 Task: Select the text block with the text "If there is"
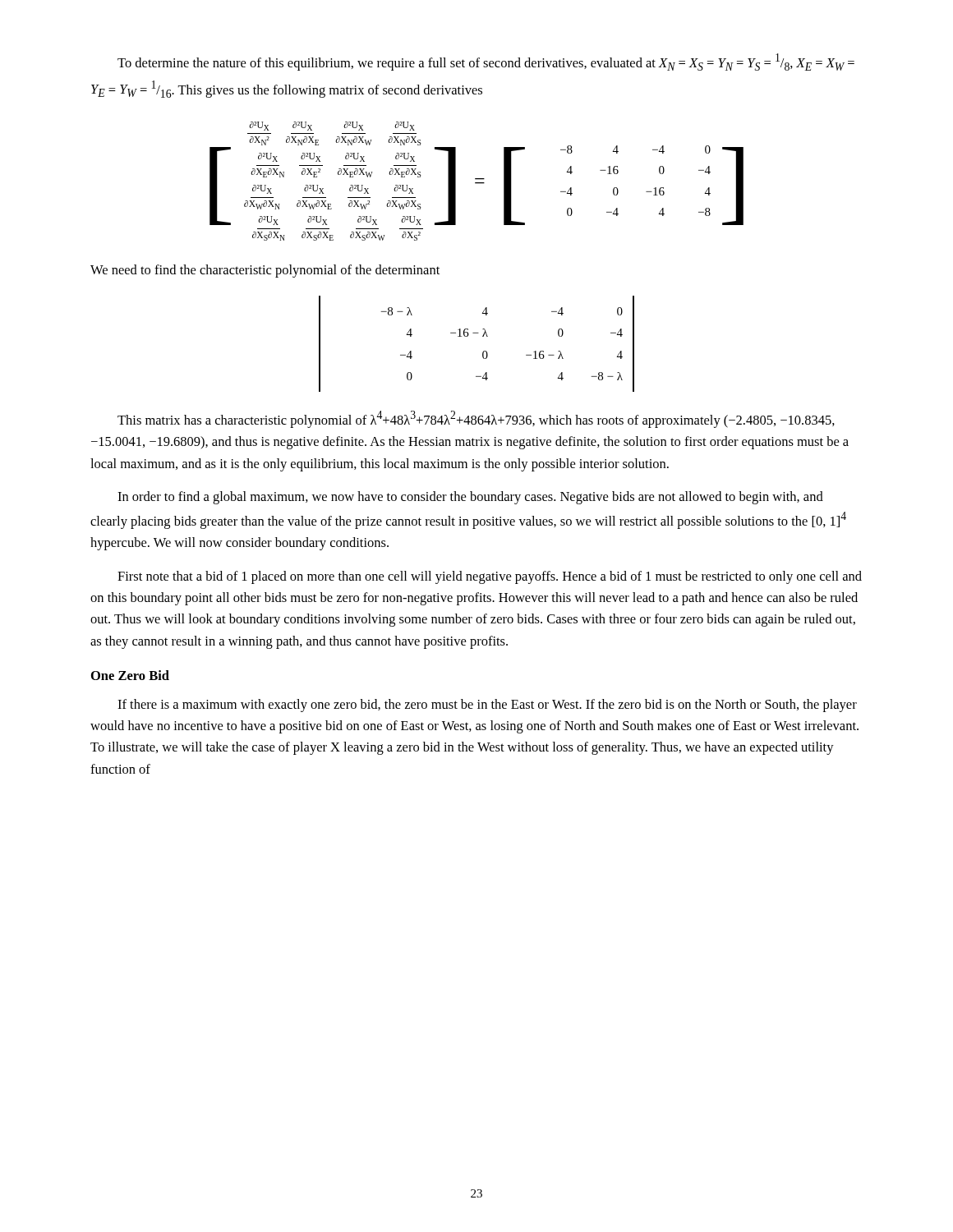476,737
